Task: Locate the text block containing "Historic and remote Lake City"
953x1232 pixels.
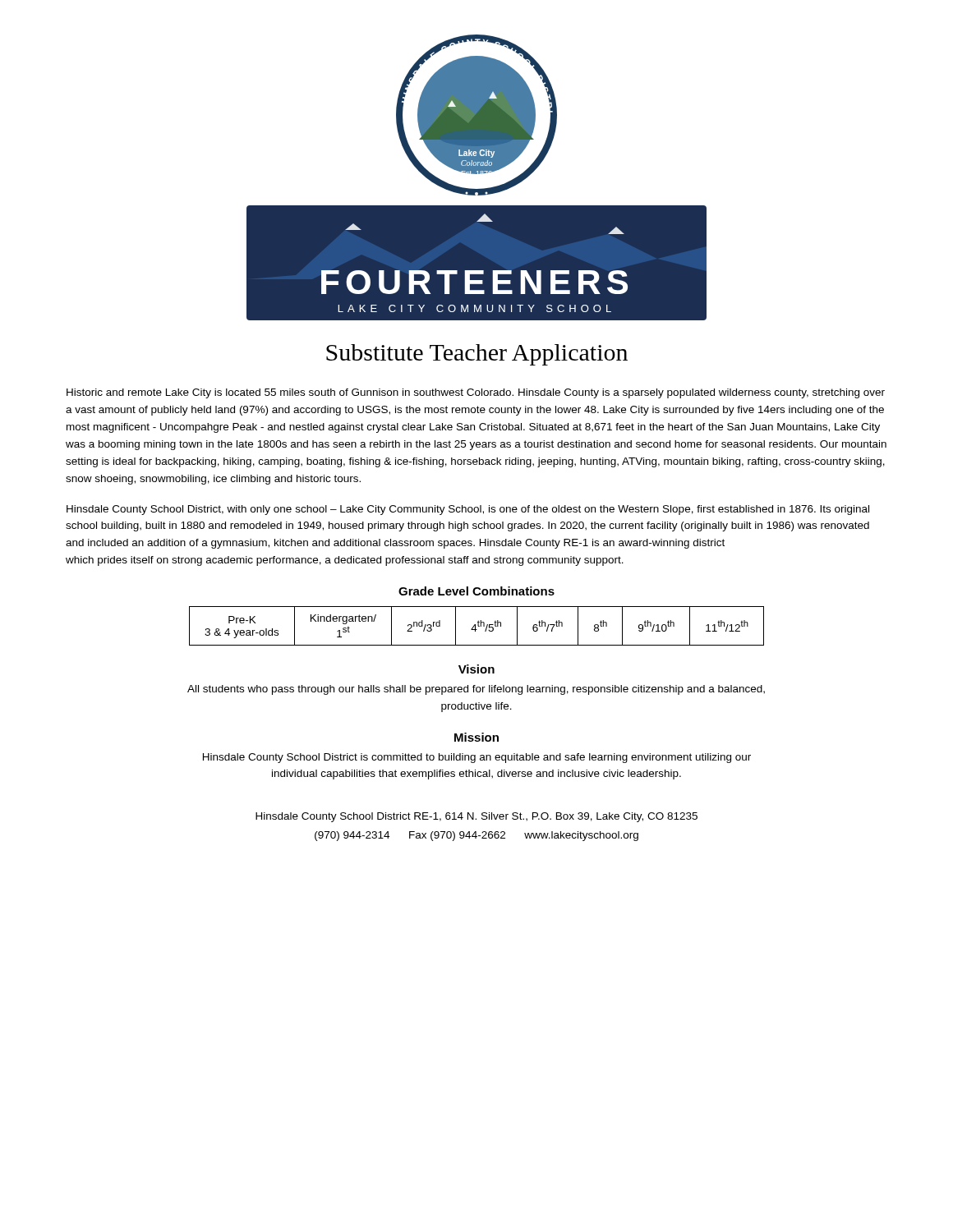Action: coord(476,435)
